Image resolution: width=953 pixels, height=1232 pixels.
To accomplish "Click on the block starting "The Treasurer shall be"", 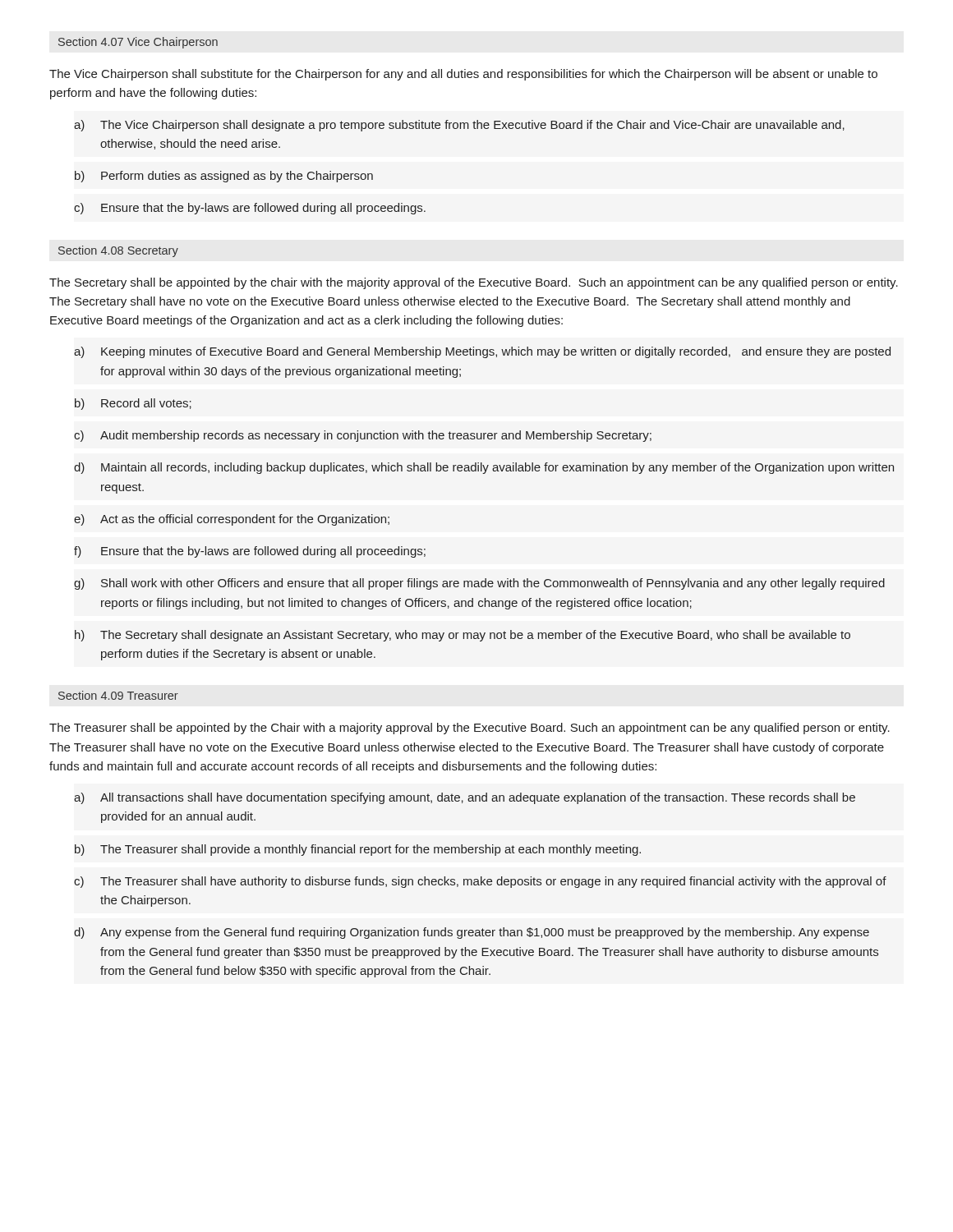I will click(470, 747).
